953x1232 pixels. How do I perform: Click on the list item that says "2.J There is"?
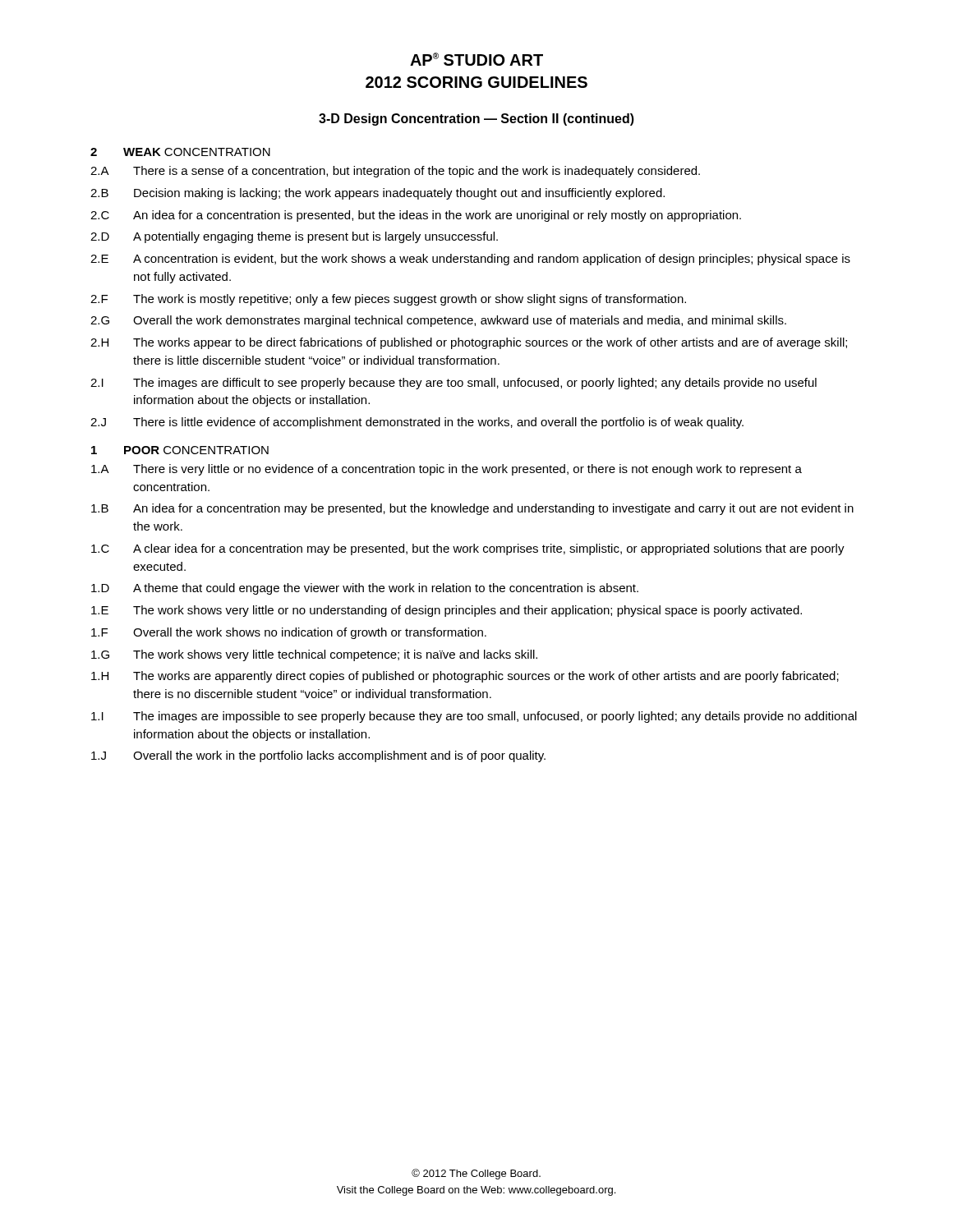[x=476, y=422]
